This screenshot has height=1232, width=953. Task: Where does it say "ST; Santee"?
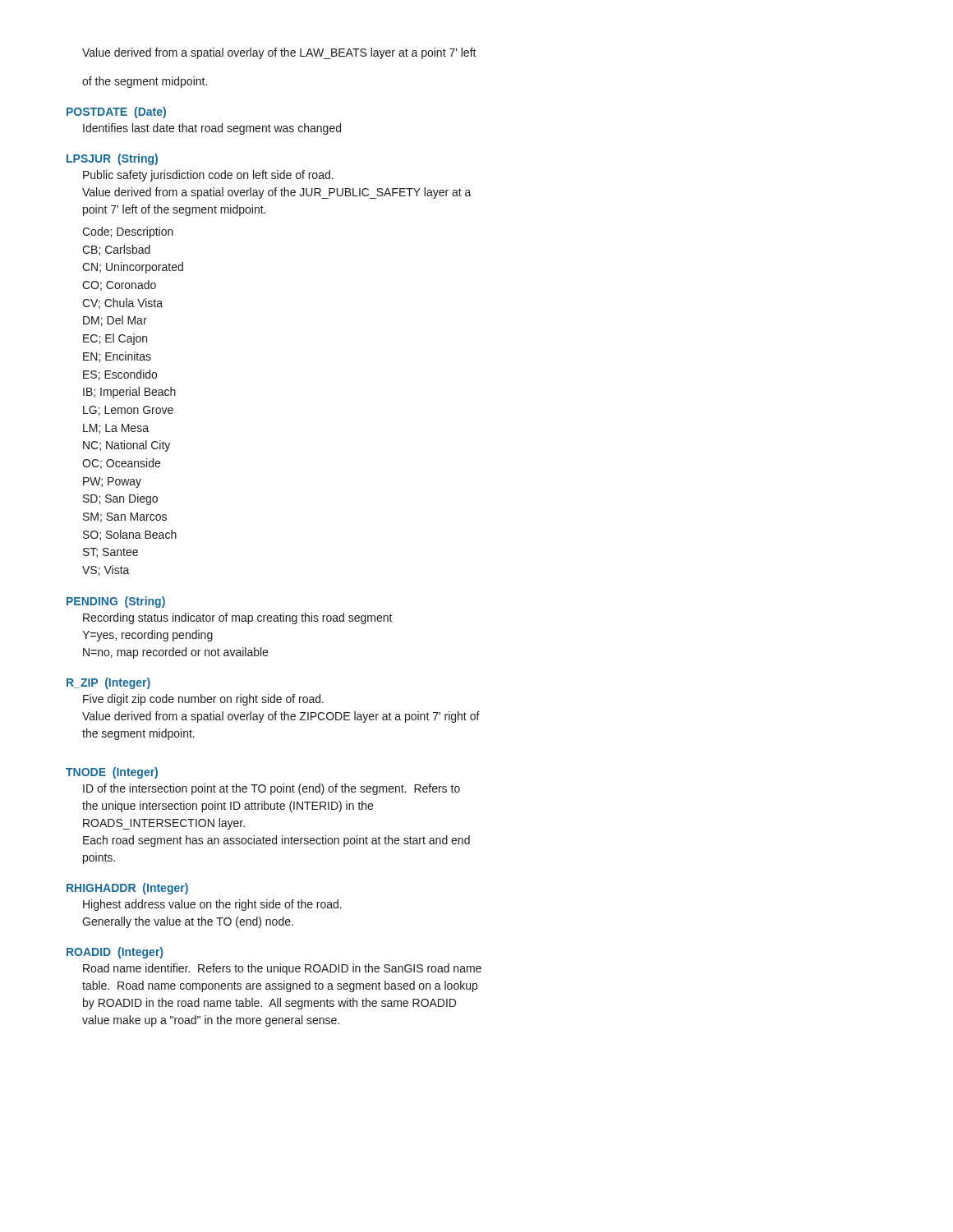(110, 552)
